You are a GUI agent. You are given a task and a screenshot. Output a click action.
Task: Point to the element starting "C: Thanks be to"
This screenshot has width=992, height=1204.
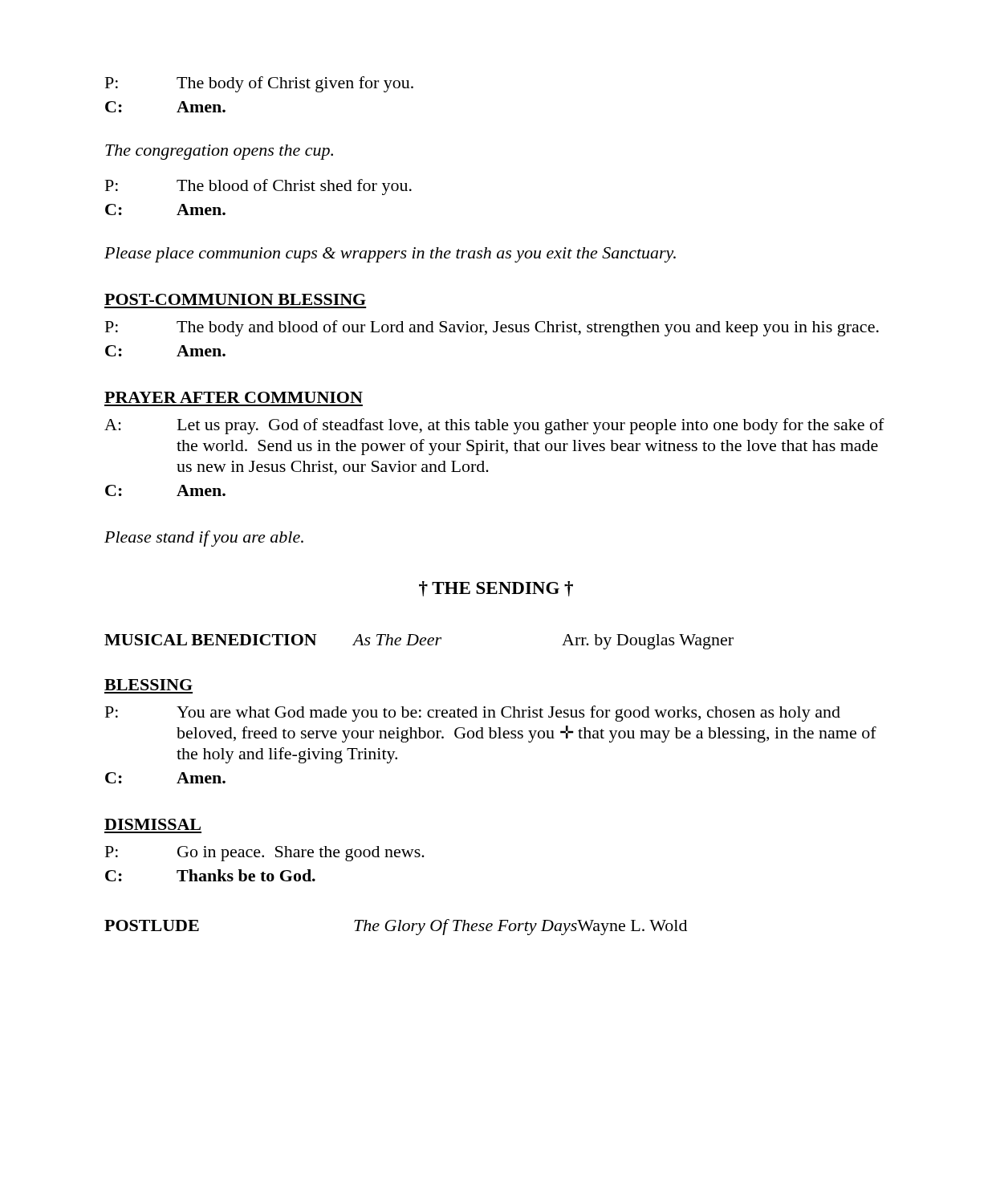pos(210,875)
